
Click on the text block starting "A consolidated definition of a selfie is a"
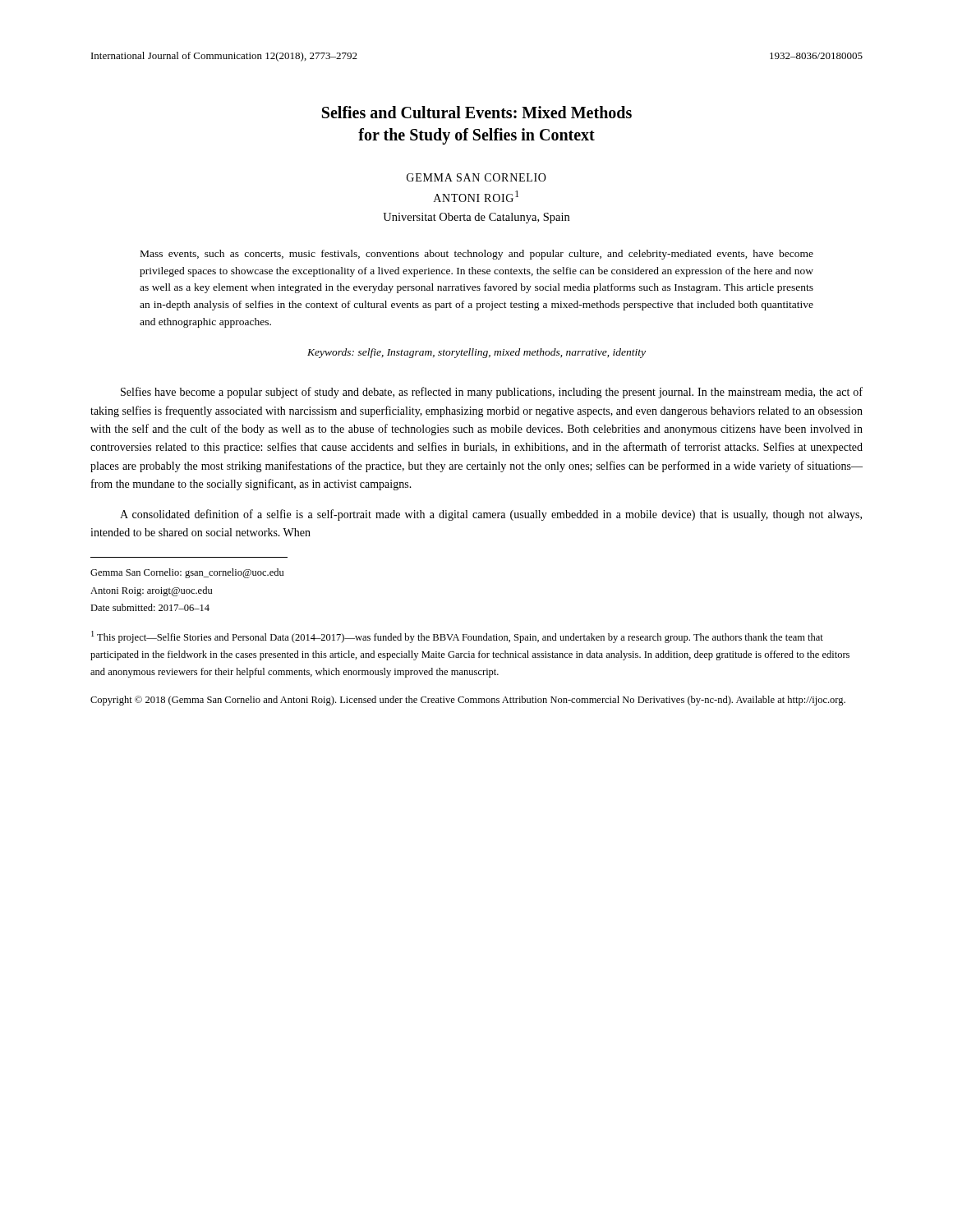click(x=476, y=523)
